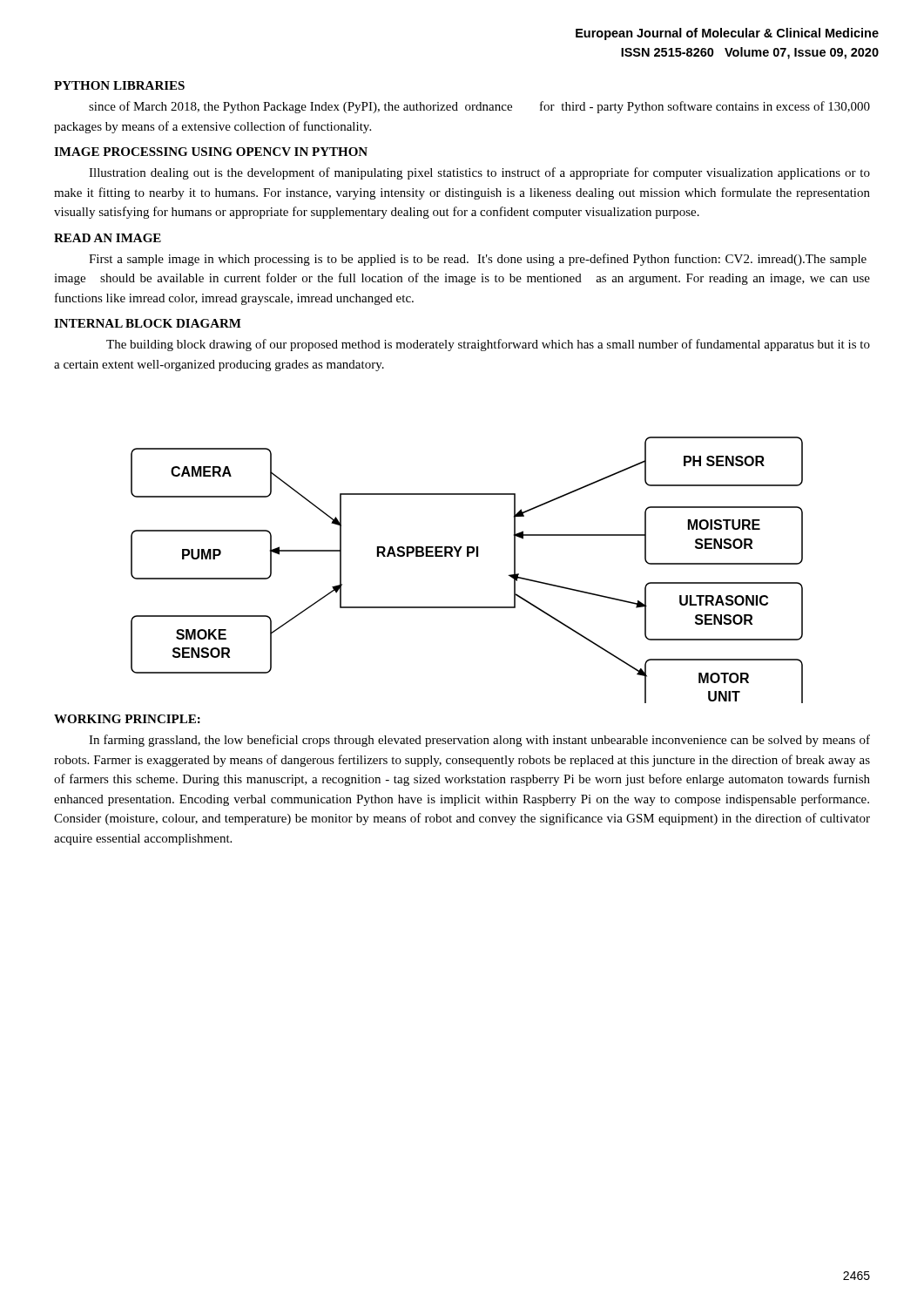Click on the section header that says "READ AN IMAGE"
Screen dimensions: 1307x924
coord(108,238)
